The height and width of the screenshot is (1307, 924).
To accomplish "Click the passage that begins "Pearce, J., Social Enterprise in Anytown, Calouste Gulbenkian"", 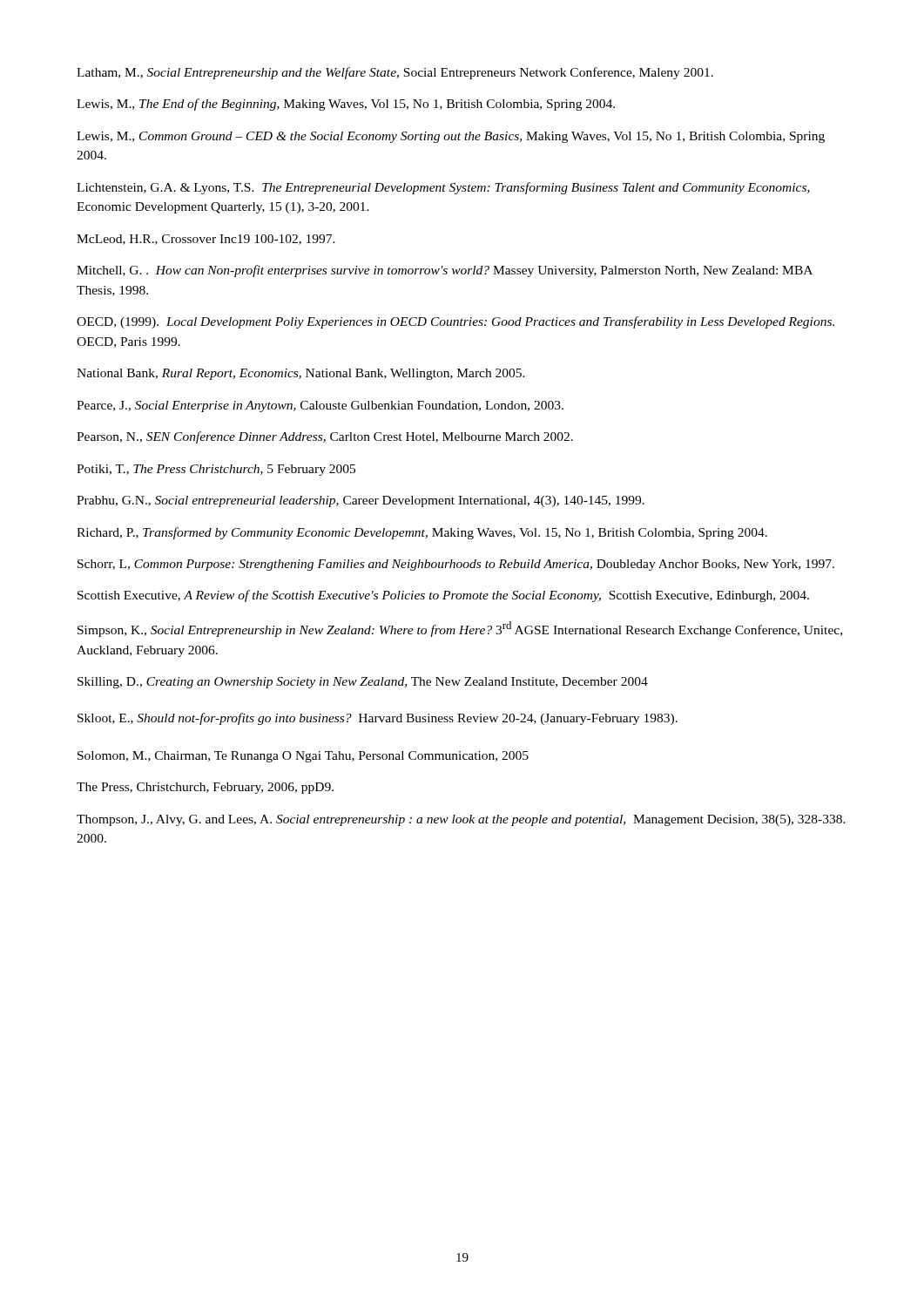I will [x=320, y=404].
